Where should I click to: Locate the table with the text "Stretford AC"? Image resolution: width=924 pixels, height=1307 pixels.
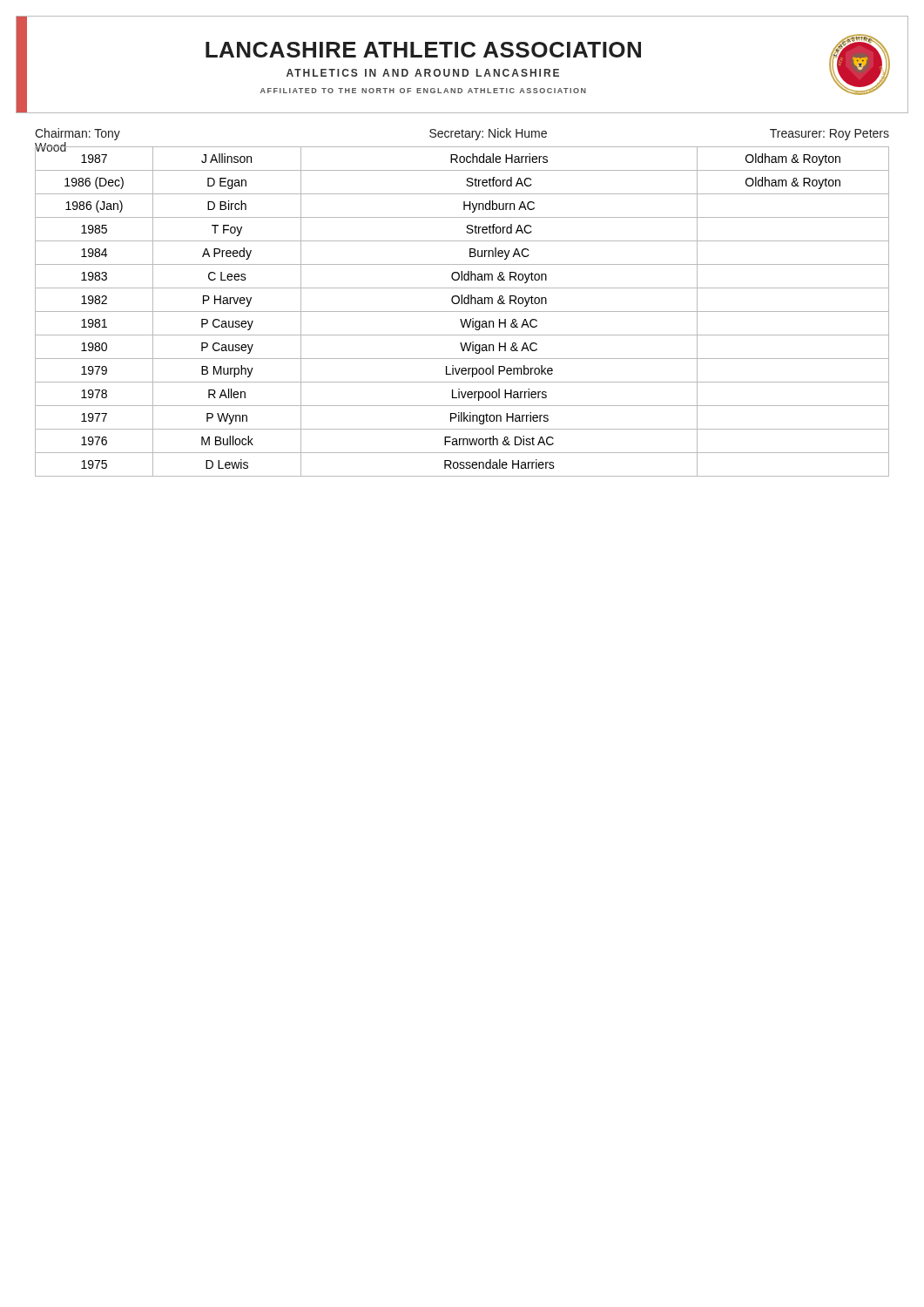point(462,312)
